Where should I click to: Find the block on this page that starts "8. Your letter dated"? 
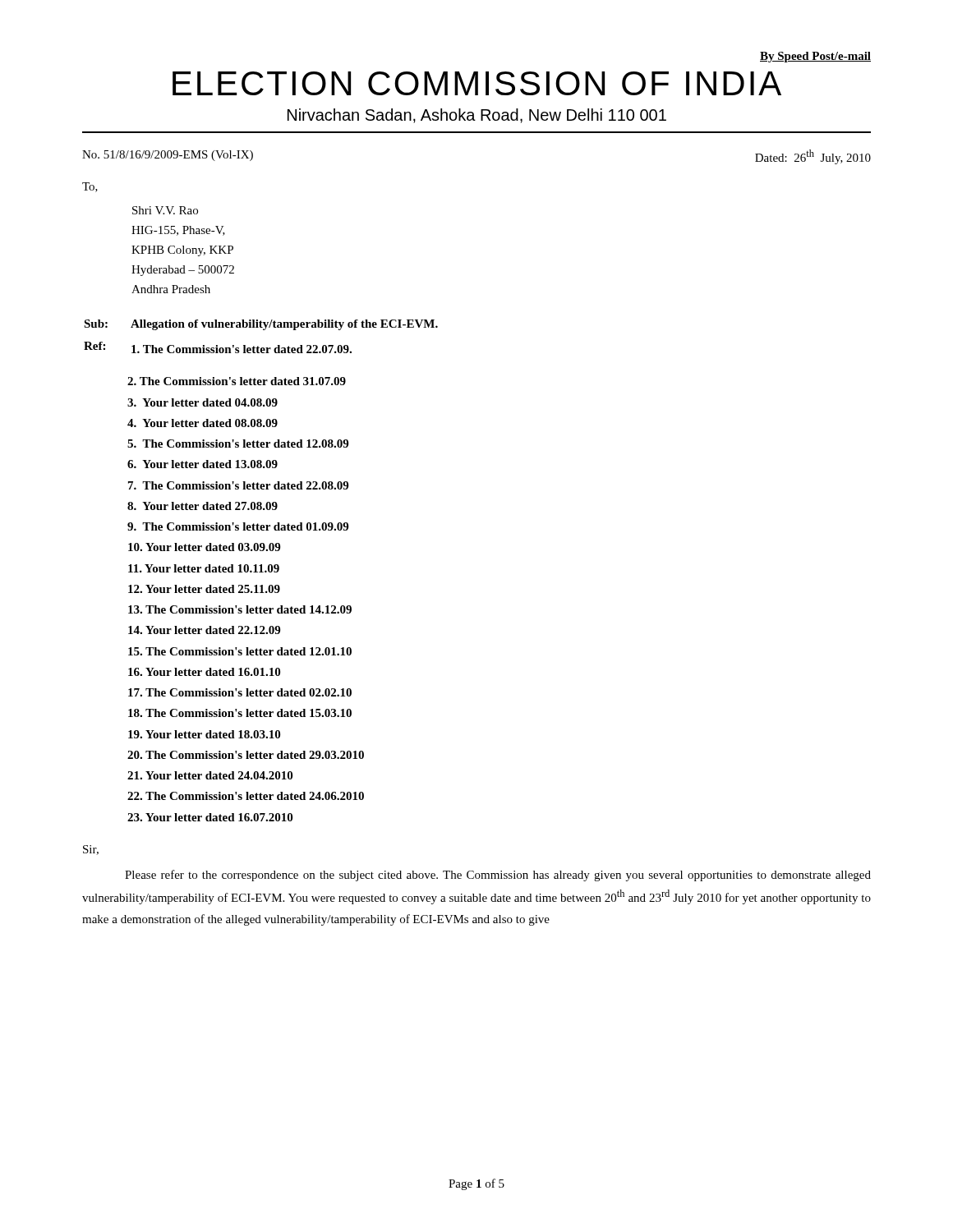point(203,506)
